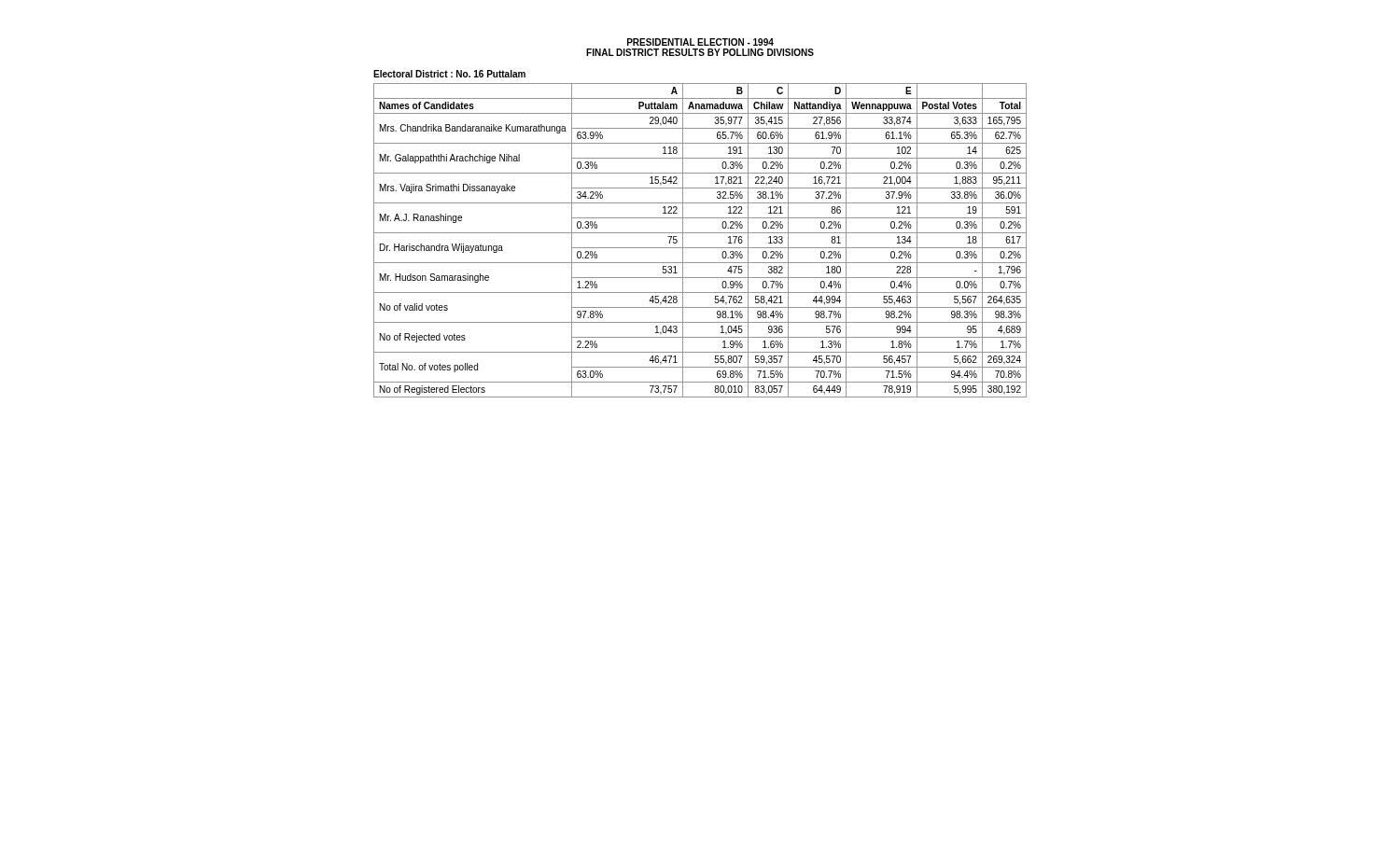
Task: Find the block starting "Electoral District : No."
Action: pos(450,74)
